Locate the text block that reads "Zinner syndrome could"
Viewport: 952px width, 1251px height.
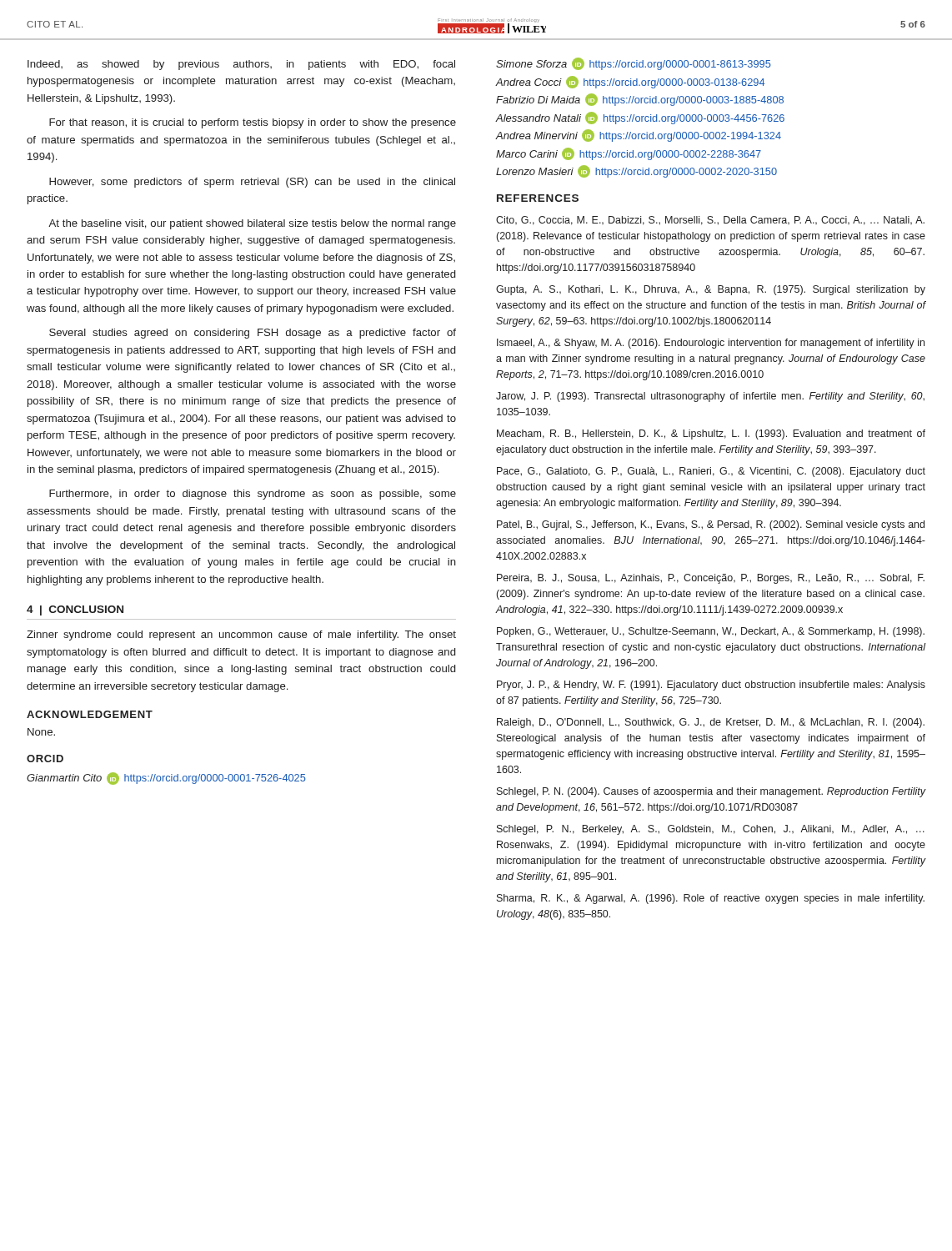pyautogui.click(x=241, y=661)
